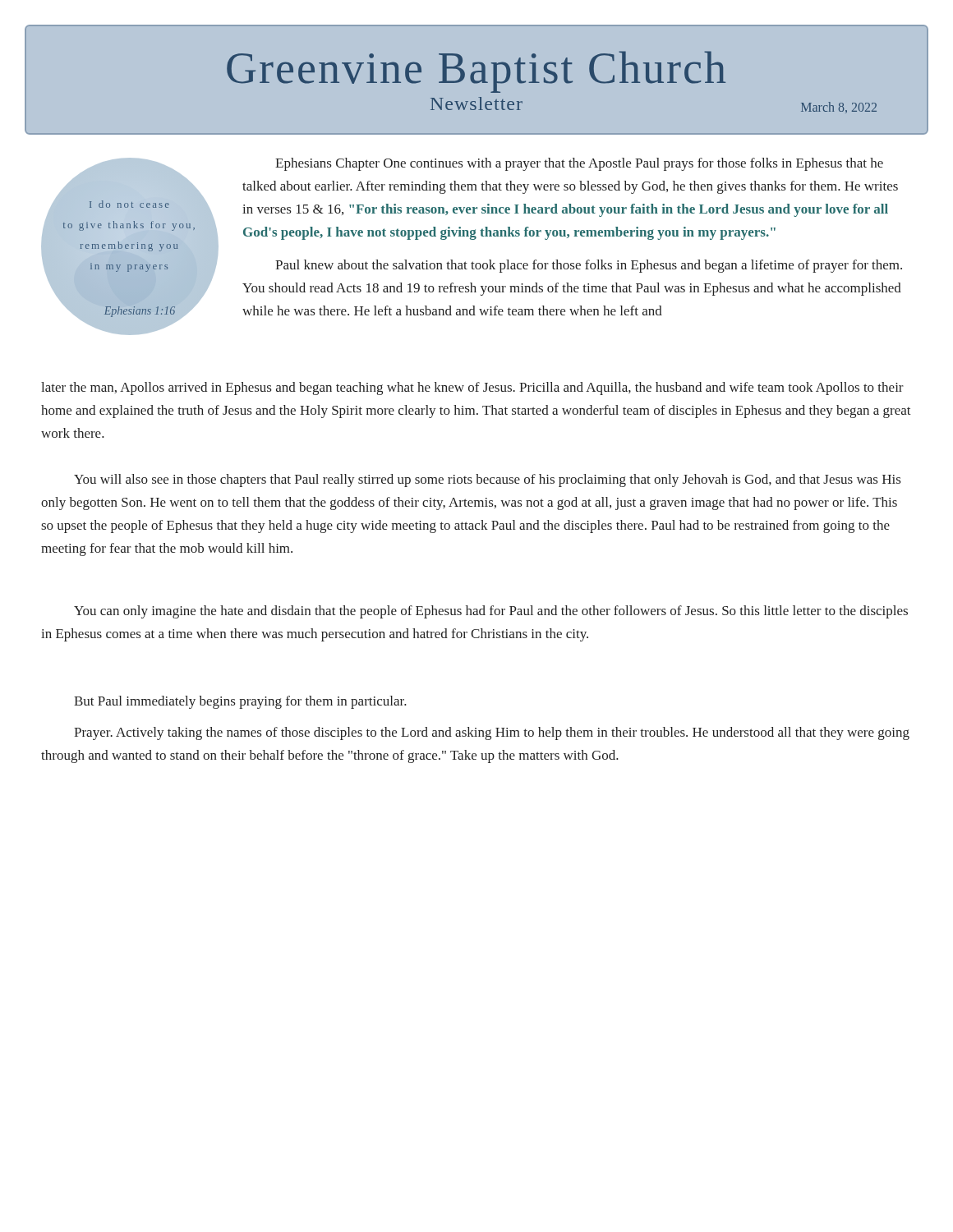Click on the text block containing "You can only imagine"
Image resolution: width=953 pixels, height=1232 pixels.
click(x=476, y=623)
